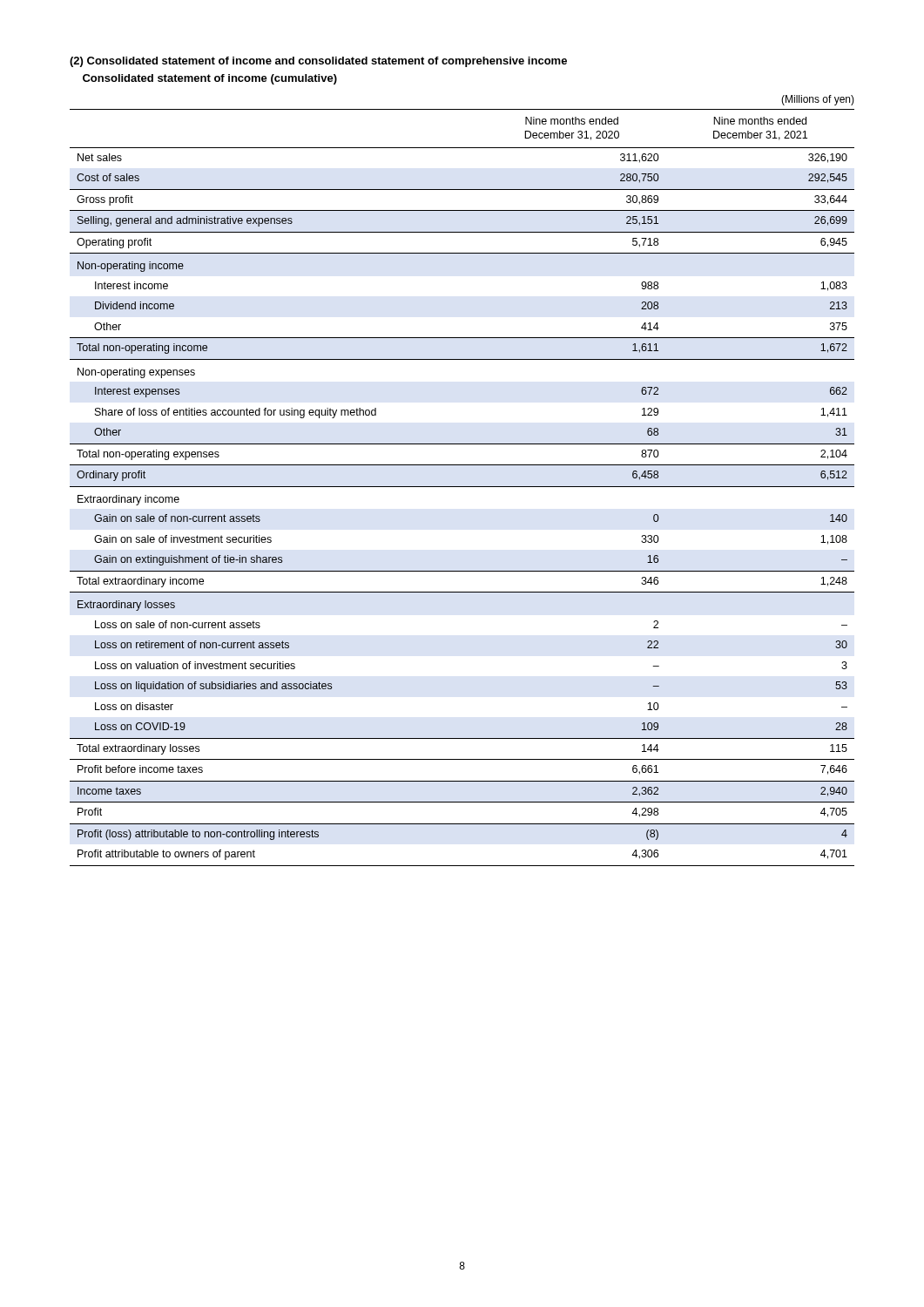
Task: Find the element starting "(2) Consolidated statement of"
Action: coord(318,69)
